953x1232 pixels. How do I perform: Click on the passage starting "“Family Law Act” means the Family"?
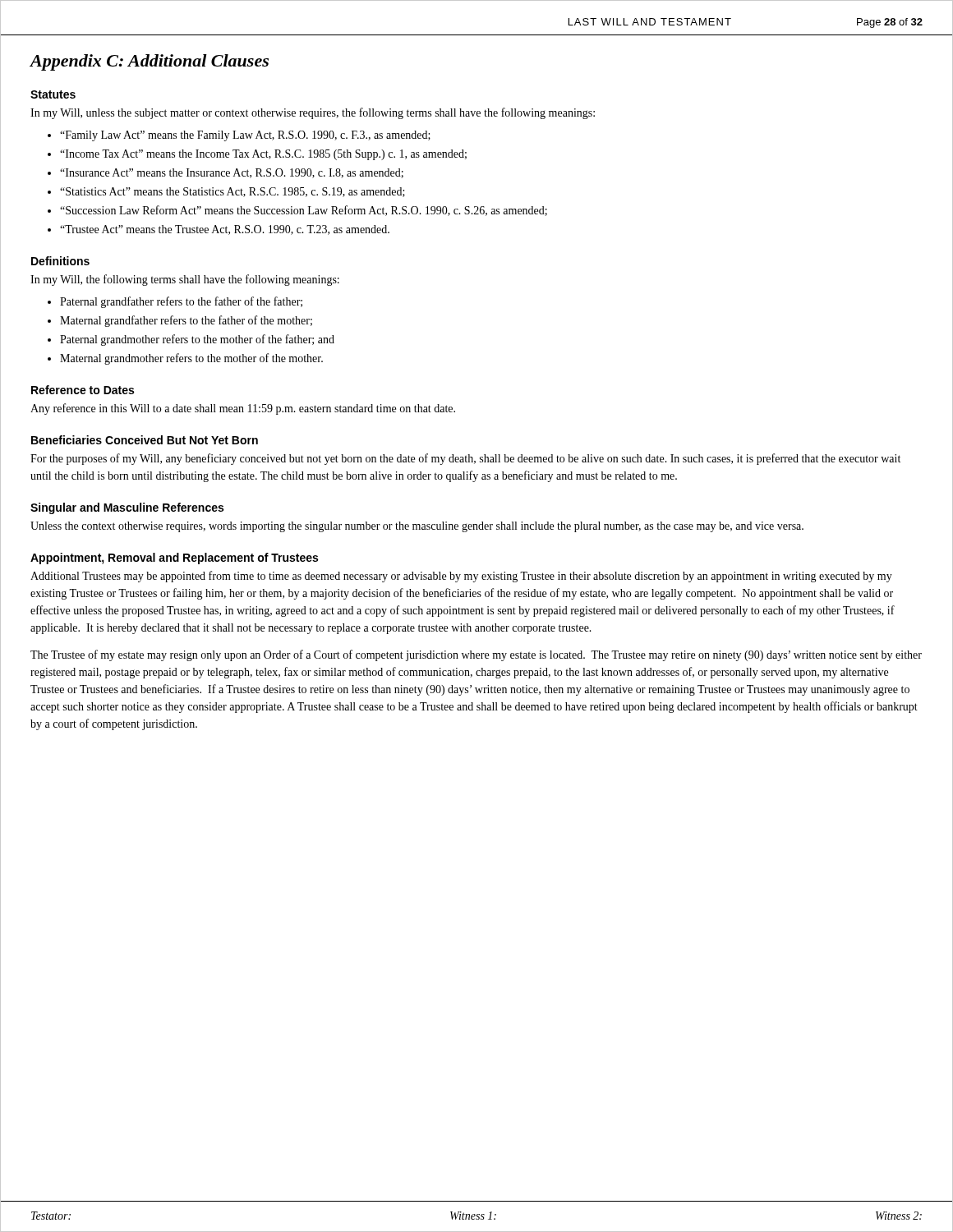tap(245, 135)
